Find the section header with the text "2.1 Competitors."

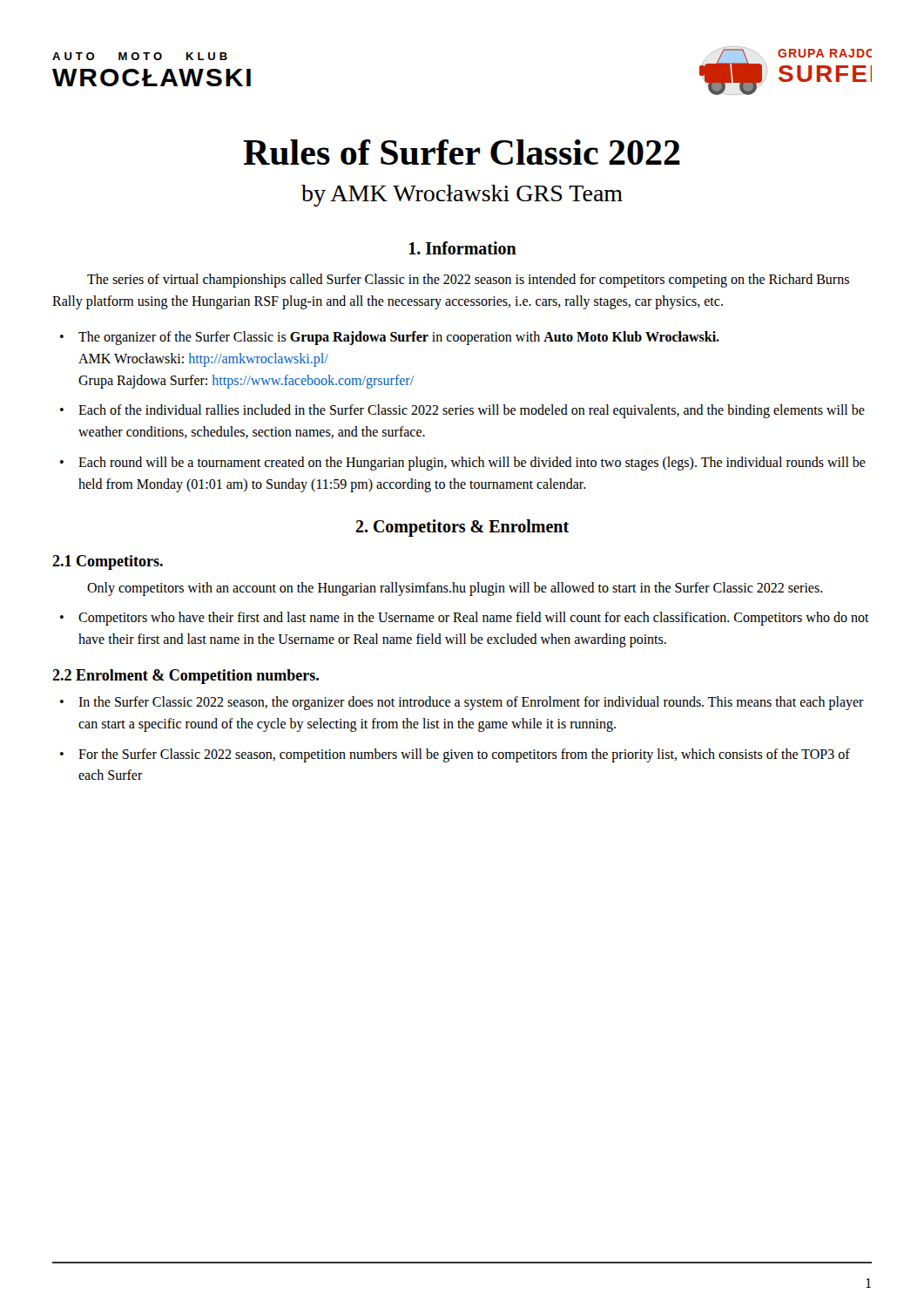[x=108, y=561]
